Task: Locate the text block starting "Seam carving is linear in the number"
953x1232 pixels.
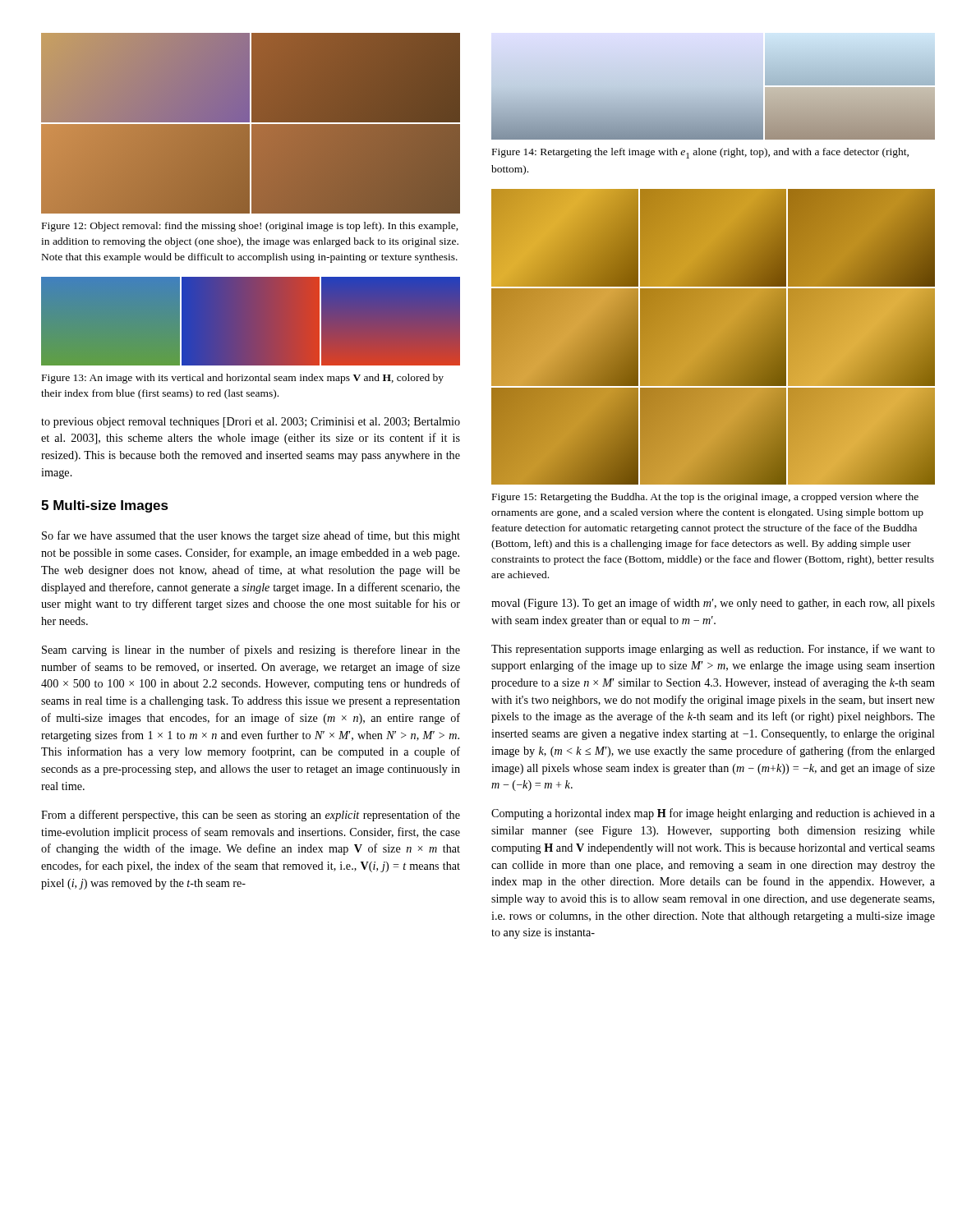Action: point(251,718)
